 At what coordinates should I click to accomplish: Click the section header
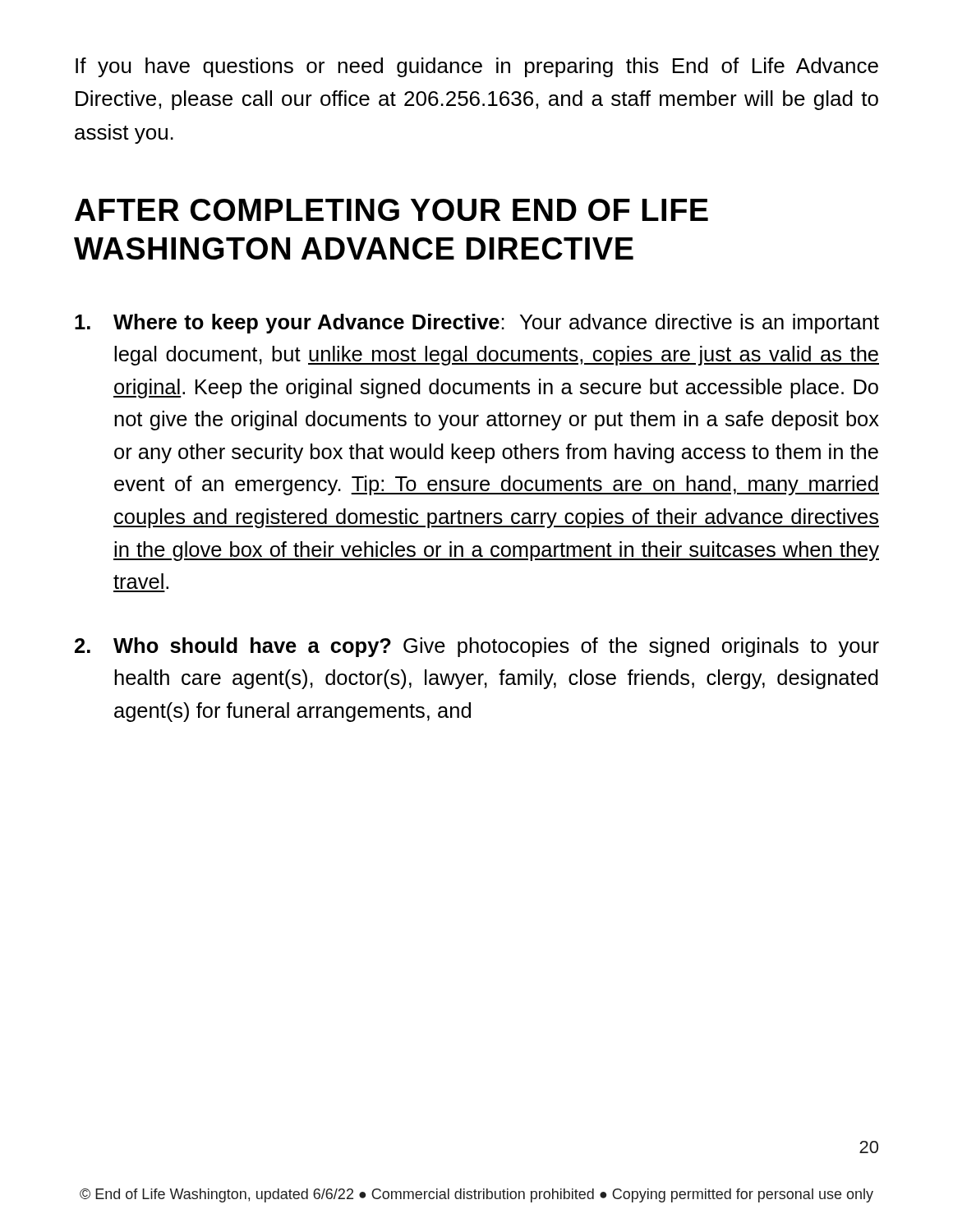coord(392,230)
